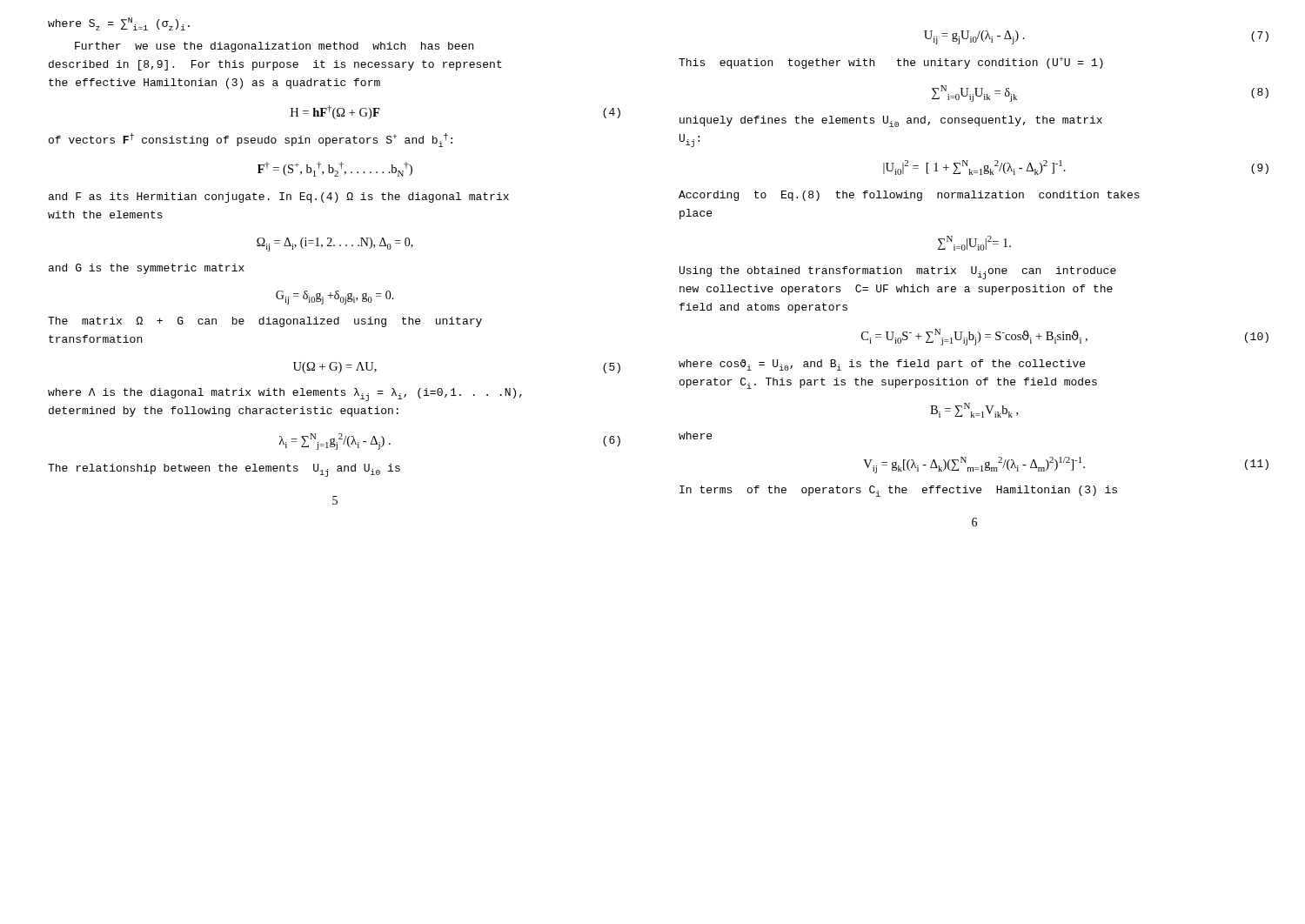
Task: Point to the text starting "λi = ∑Nj=1gj2/(λi - Δj) . (6)"
Action: coord(334,441)
